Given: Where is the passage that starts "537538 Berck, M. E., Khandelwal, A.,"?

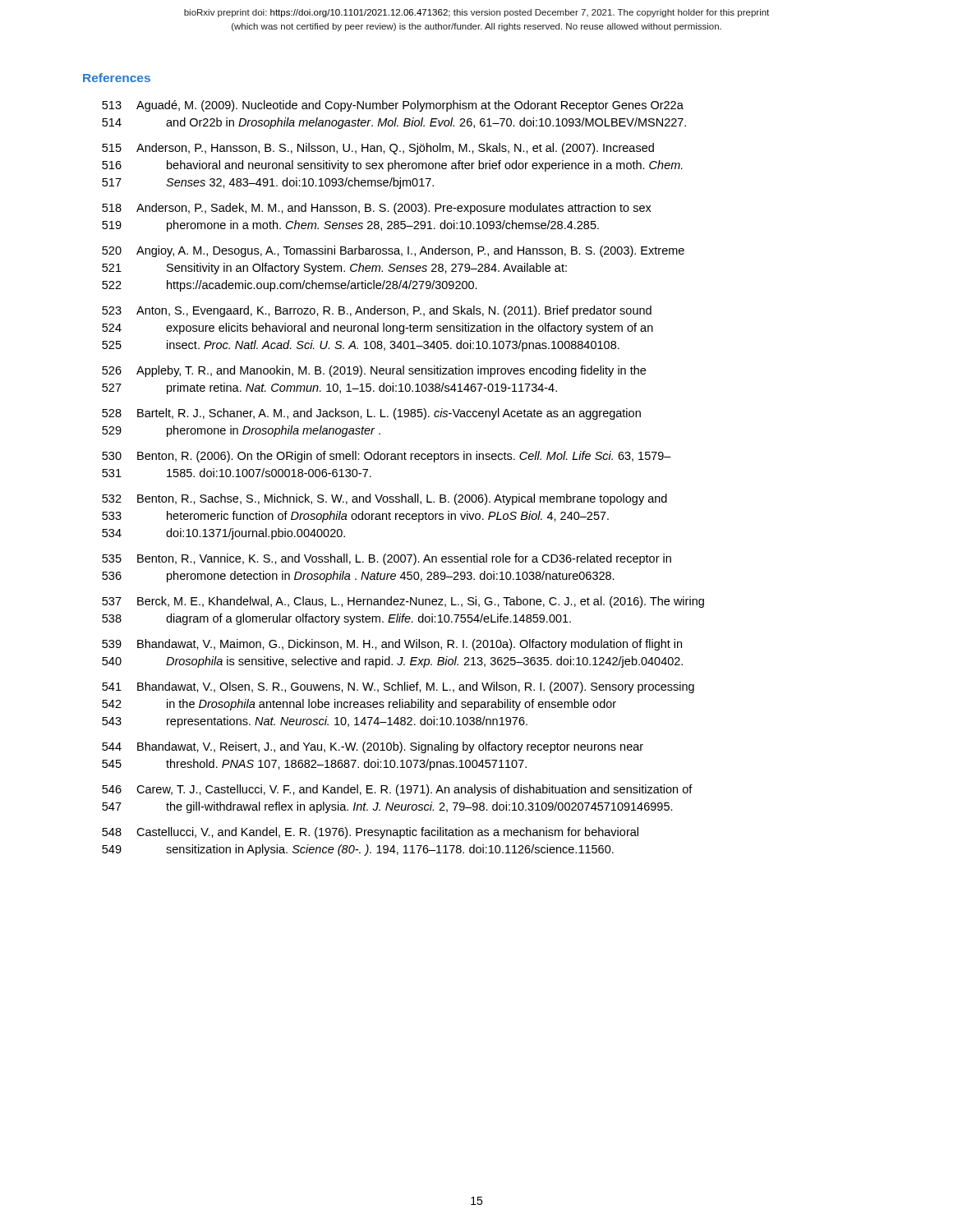Looking at the screenshot, I should [x=476, y=610].
